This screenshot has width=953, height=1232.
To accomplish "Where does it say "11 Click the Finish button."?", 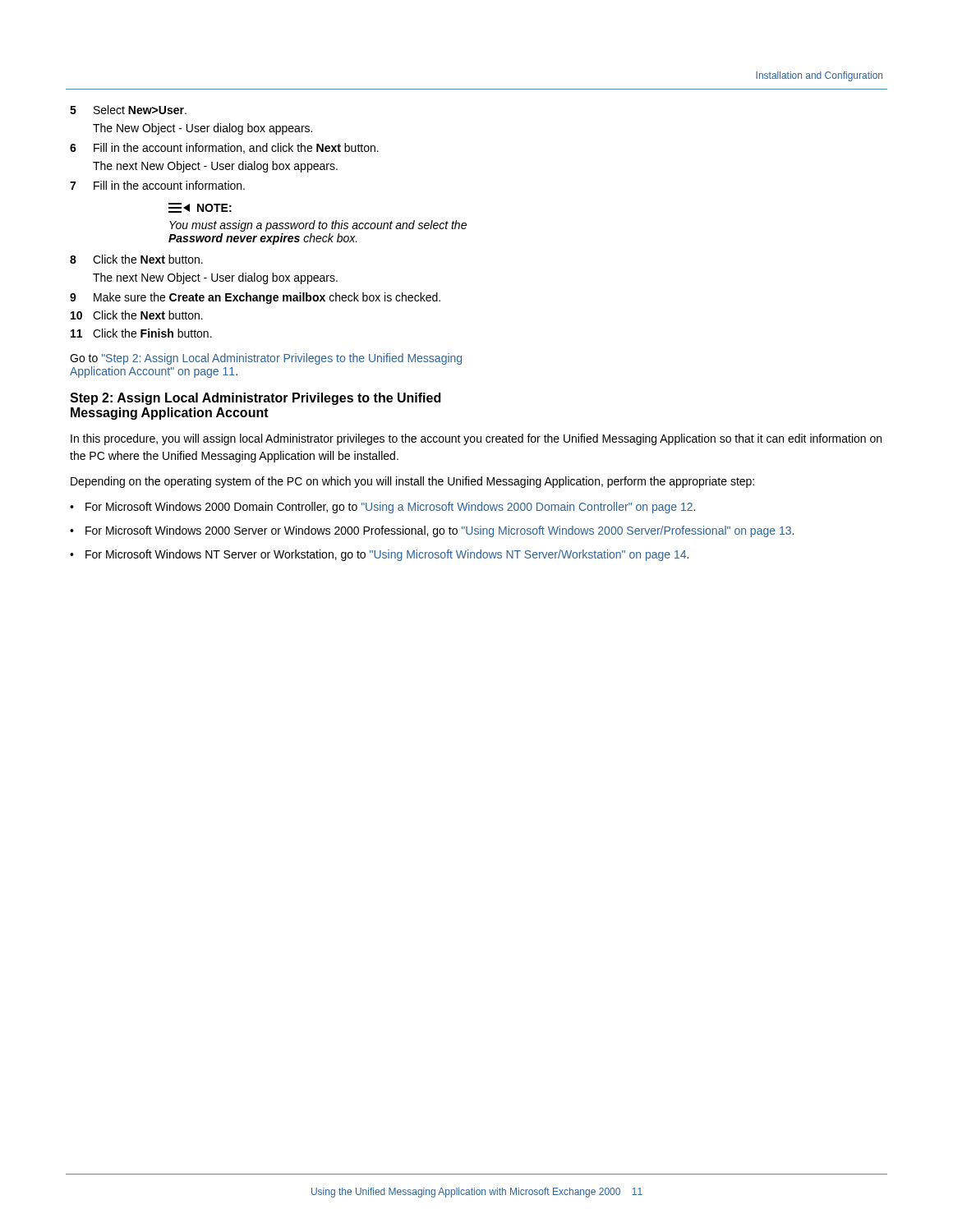I will [x=141, y=333].
